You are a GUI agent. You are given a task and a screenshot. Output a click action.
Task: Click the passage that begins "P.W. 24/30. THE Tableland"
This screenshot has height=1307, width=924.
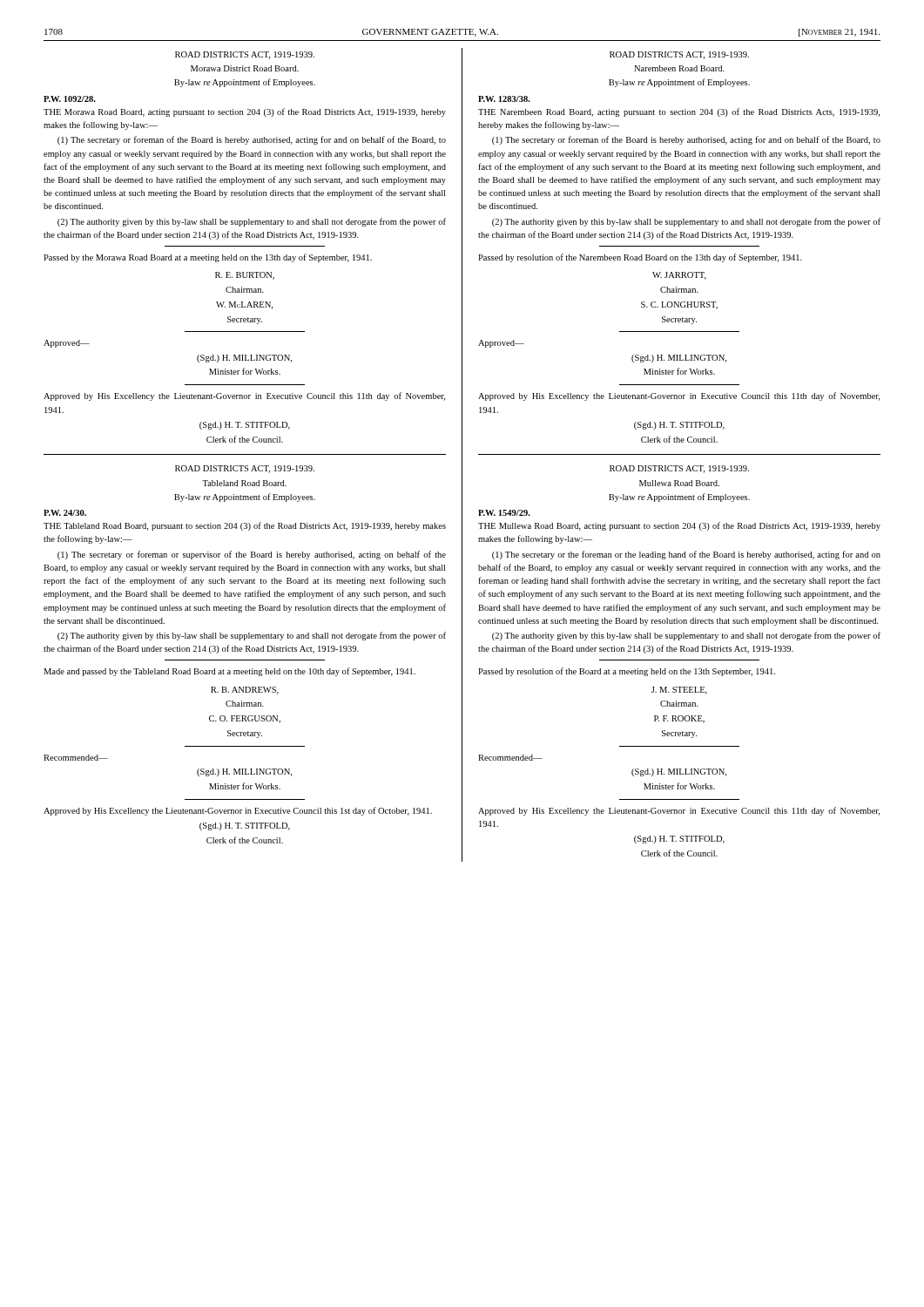click(245, 526)
